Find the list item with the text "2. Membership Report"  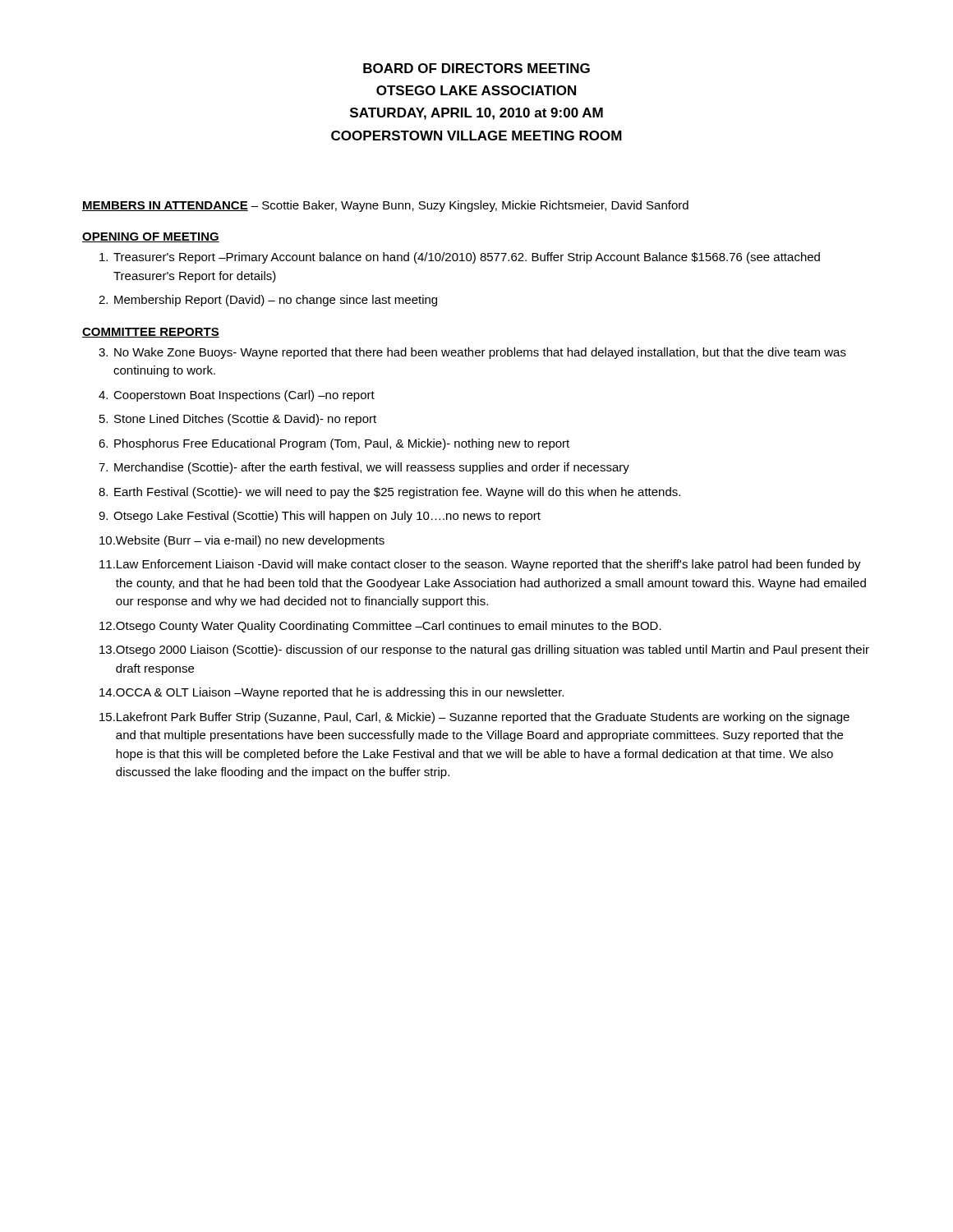click(268, 301)
